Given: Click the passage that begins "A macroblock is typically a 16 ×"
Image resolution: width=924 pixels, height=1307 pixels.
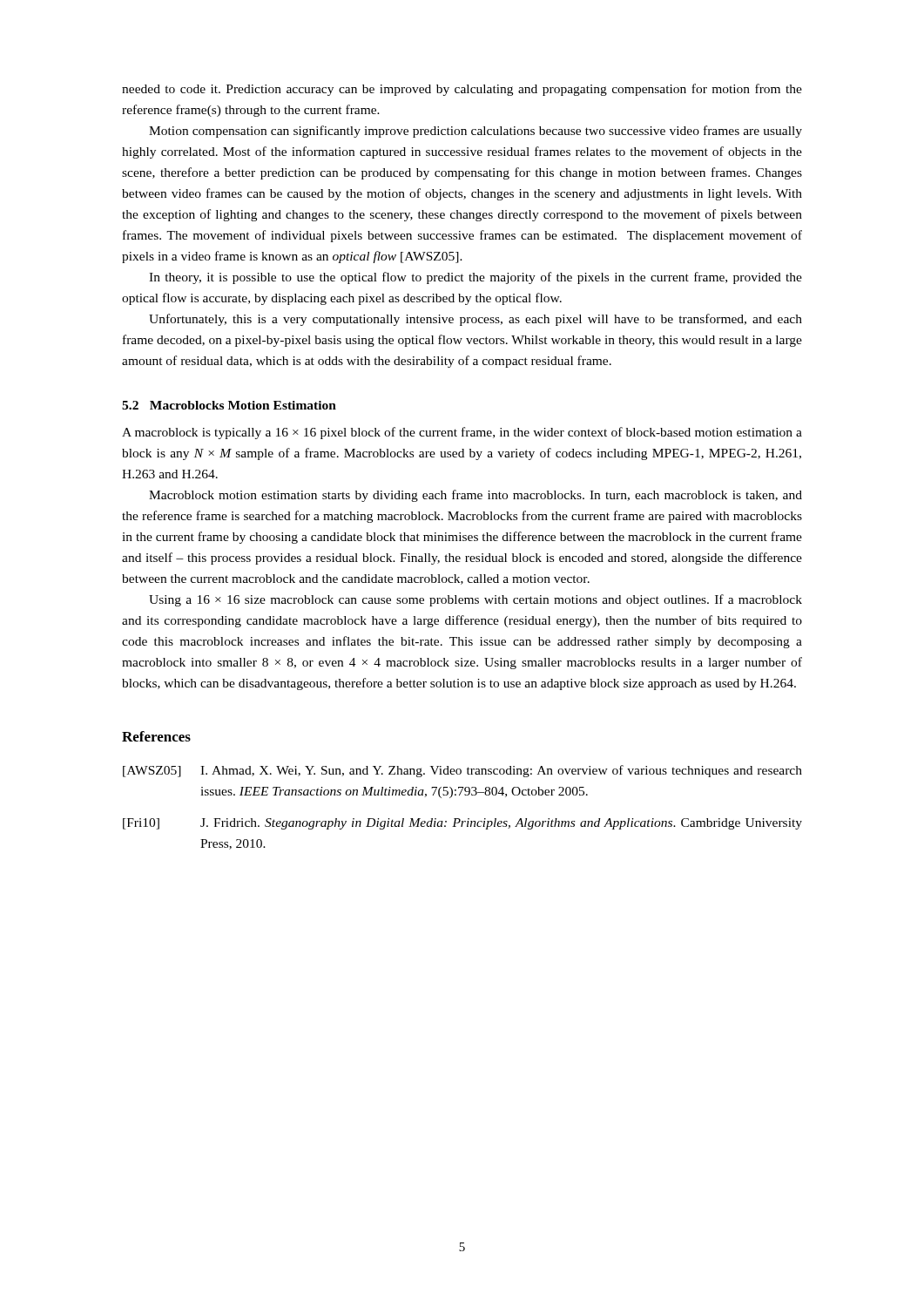Looking at the screenshot, I should tap(462, 558).
